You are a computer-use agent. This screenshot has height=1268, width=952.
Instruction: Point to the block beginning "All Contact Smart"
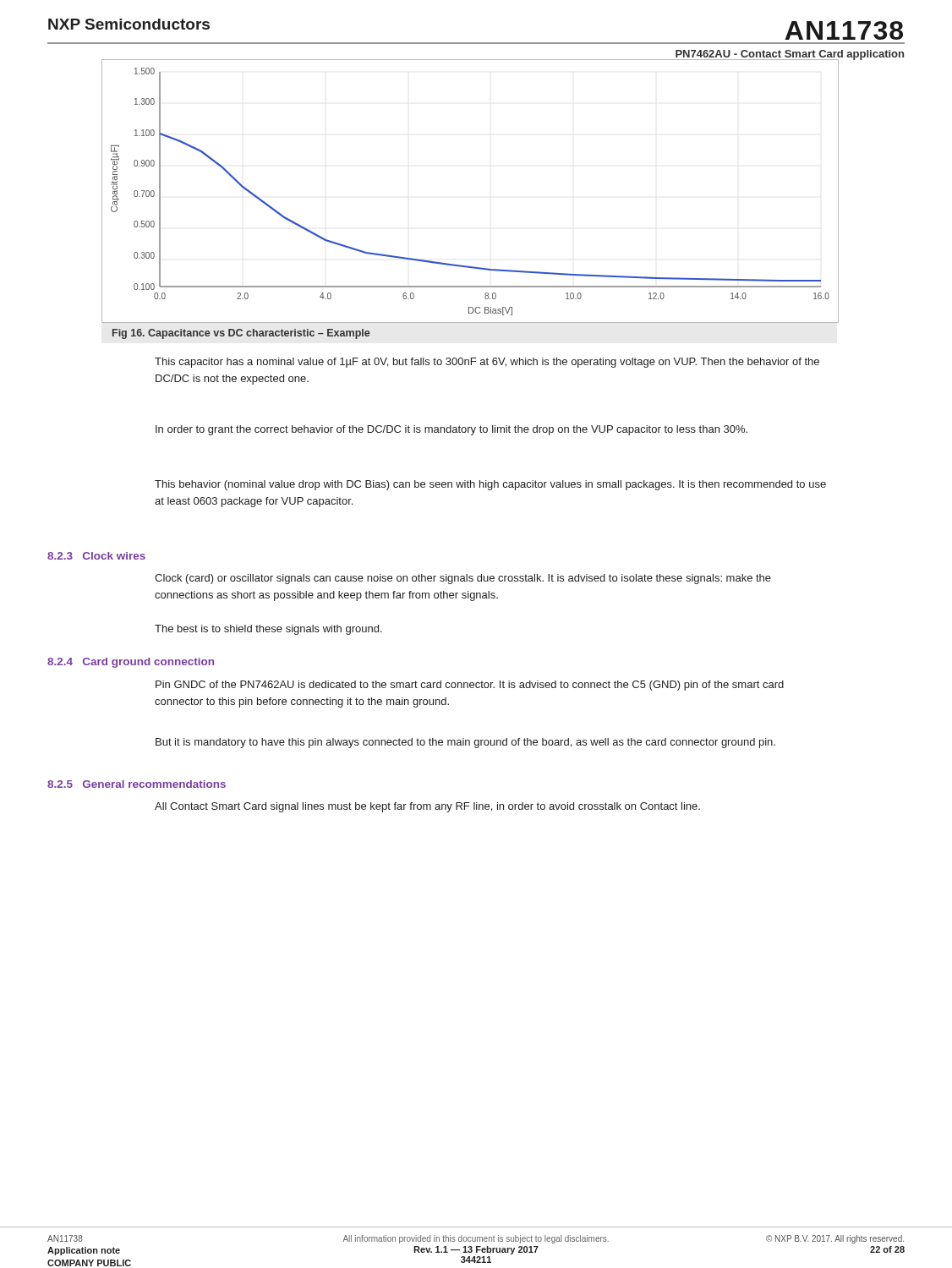click(x=428, y=806)
